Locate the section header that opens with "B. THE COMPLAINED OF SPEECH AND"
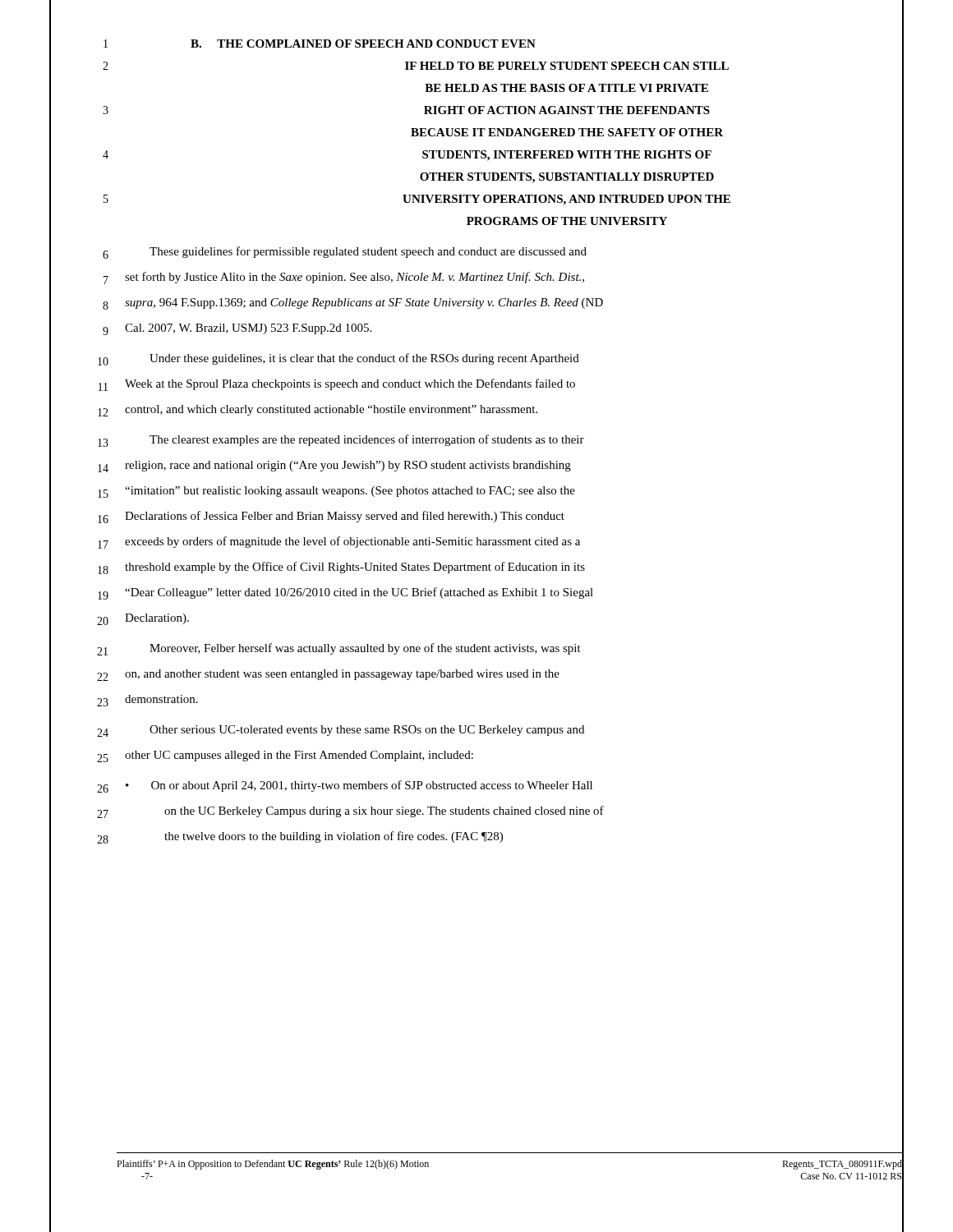 click(x=363, y=44)
